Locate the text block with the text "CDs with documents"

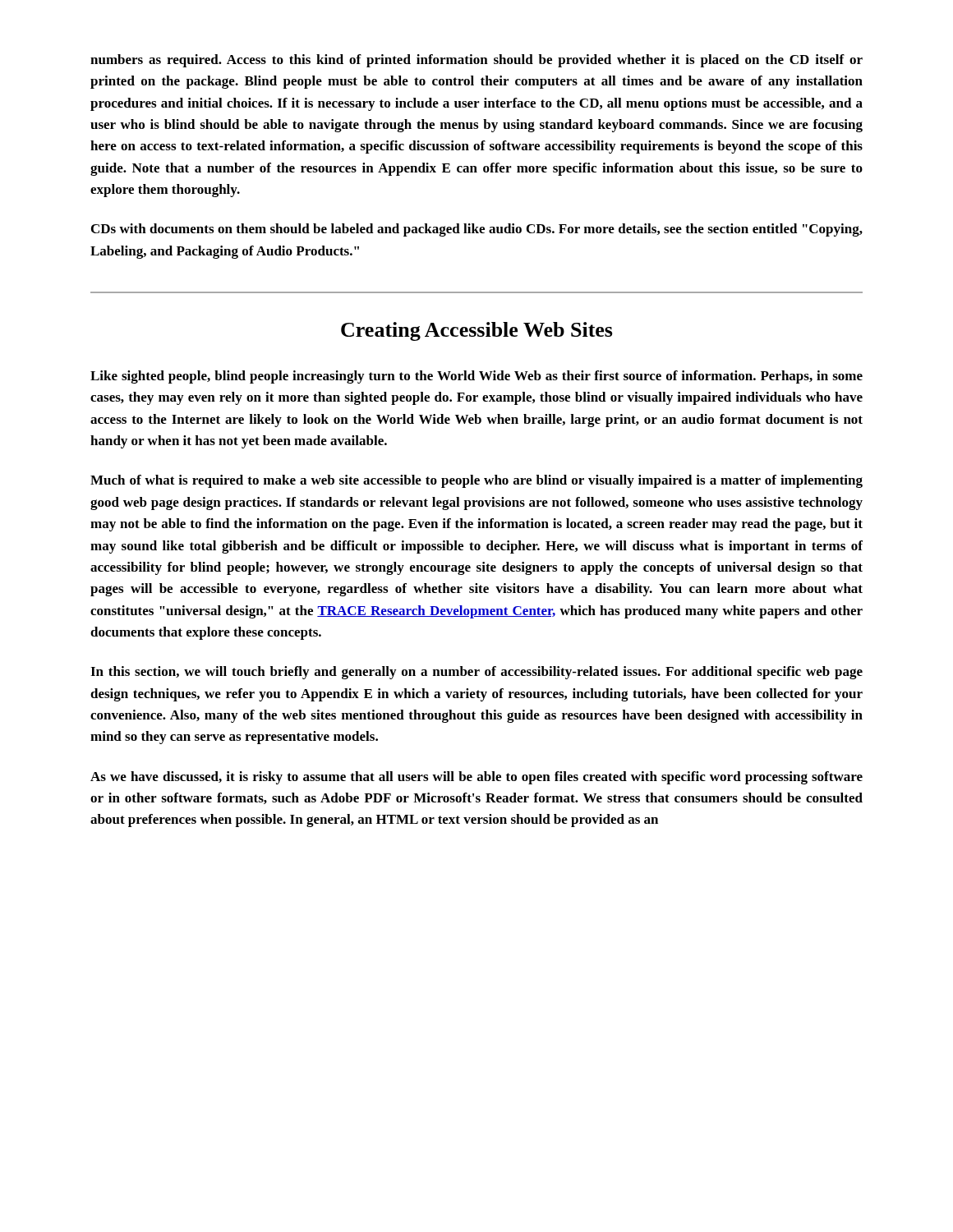coord(476,240)
